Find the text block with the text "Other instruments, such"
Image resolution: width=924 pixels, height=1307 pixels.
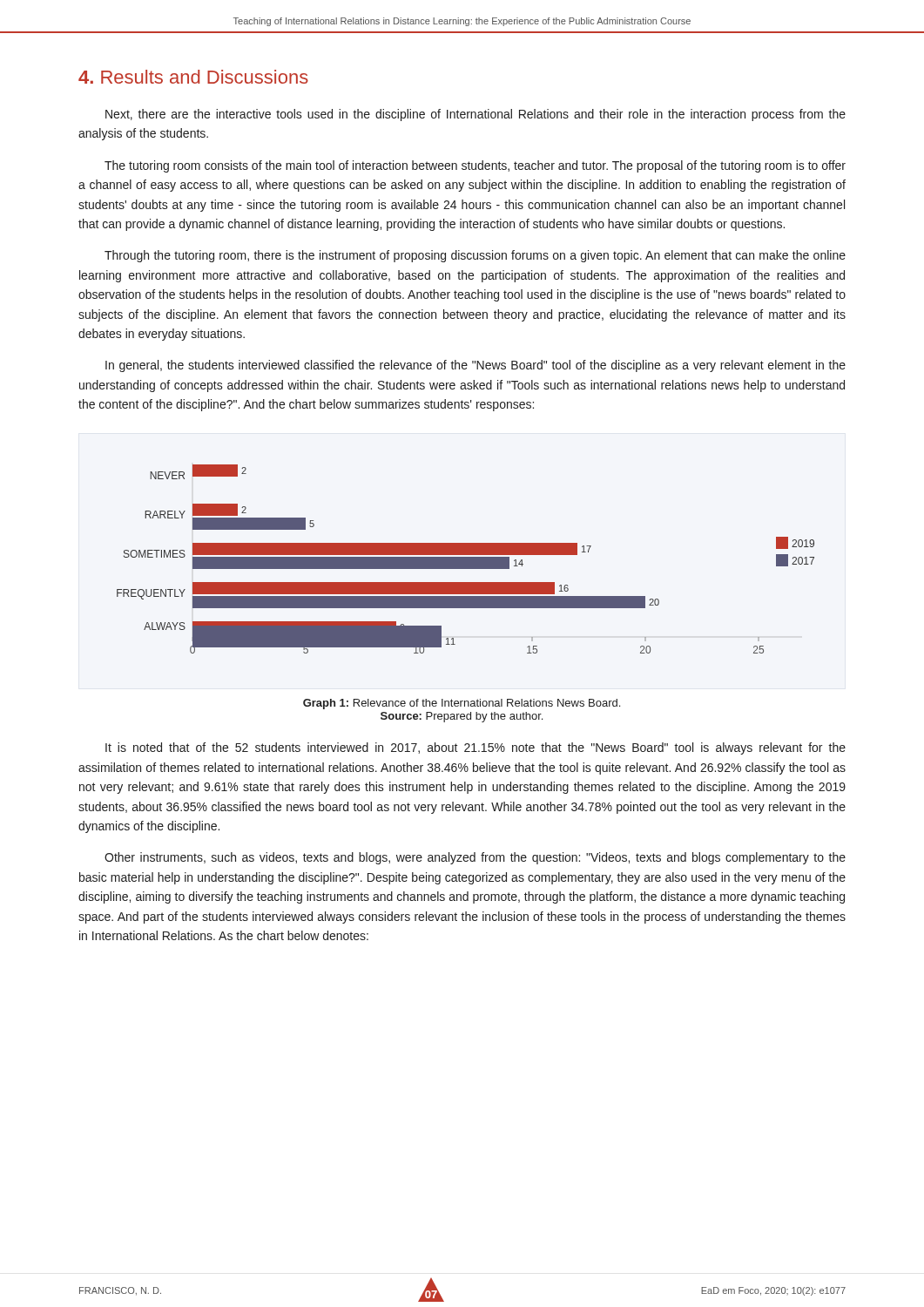(462, 897)
